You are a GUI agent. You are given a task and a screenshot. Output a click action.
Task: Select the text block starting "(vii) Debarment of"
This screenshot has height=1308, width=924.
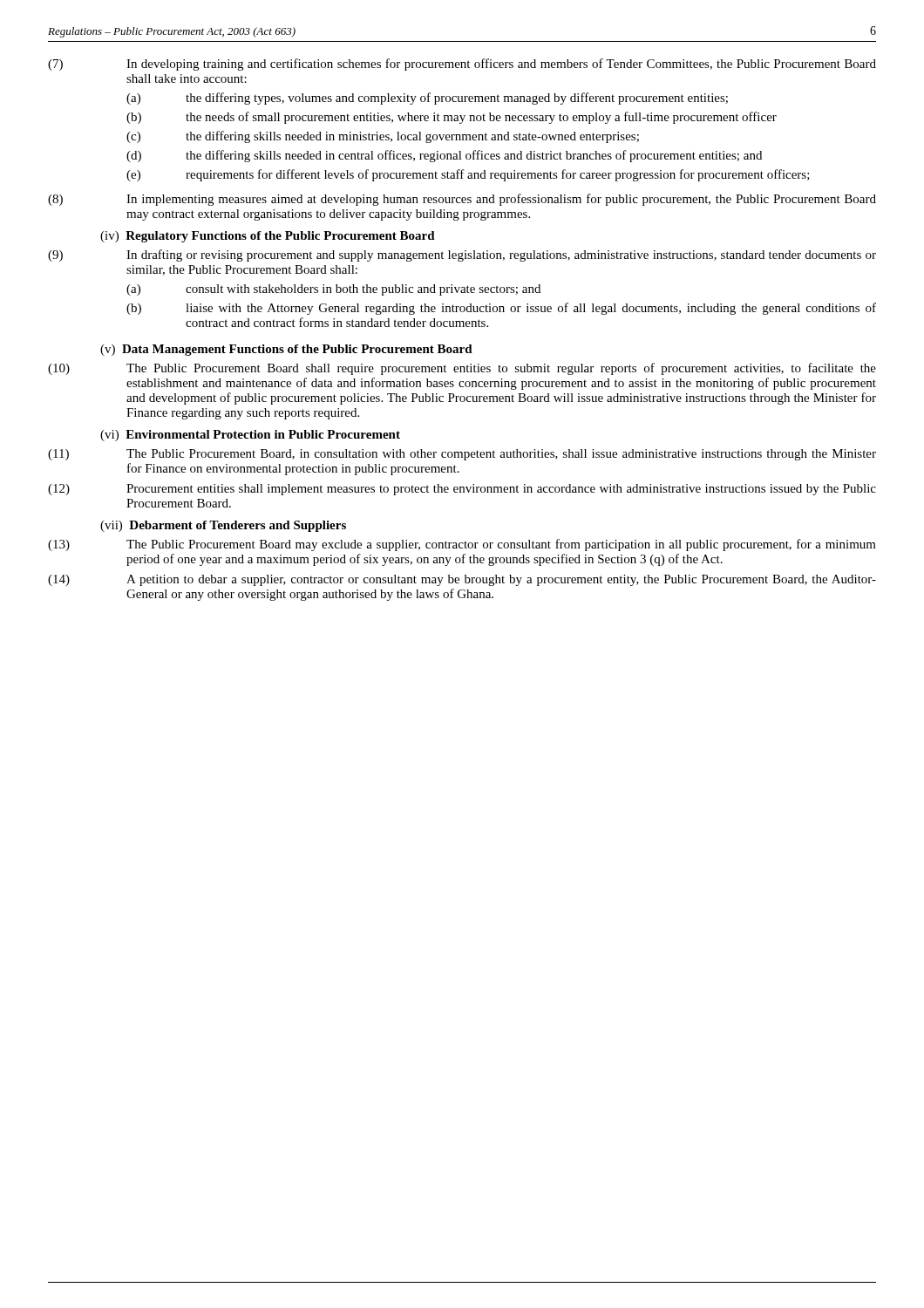coord(223,525)
